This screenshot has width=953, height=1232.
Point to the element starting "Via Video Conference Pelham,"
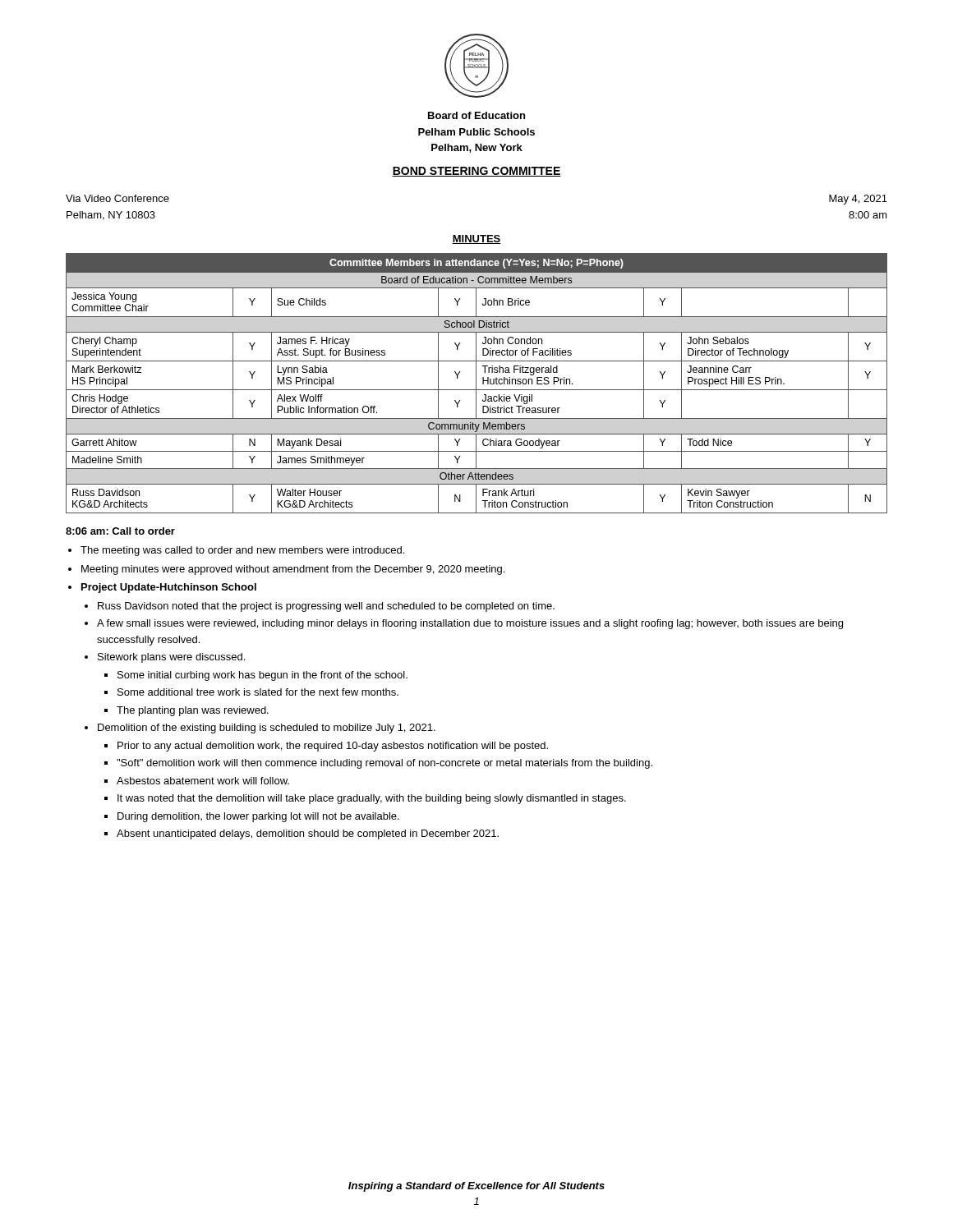118,206
